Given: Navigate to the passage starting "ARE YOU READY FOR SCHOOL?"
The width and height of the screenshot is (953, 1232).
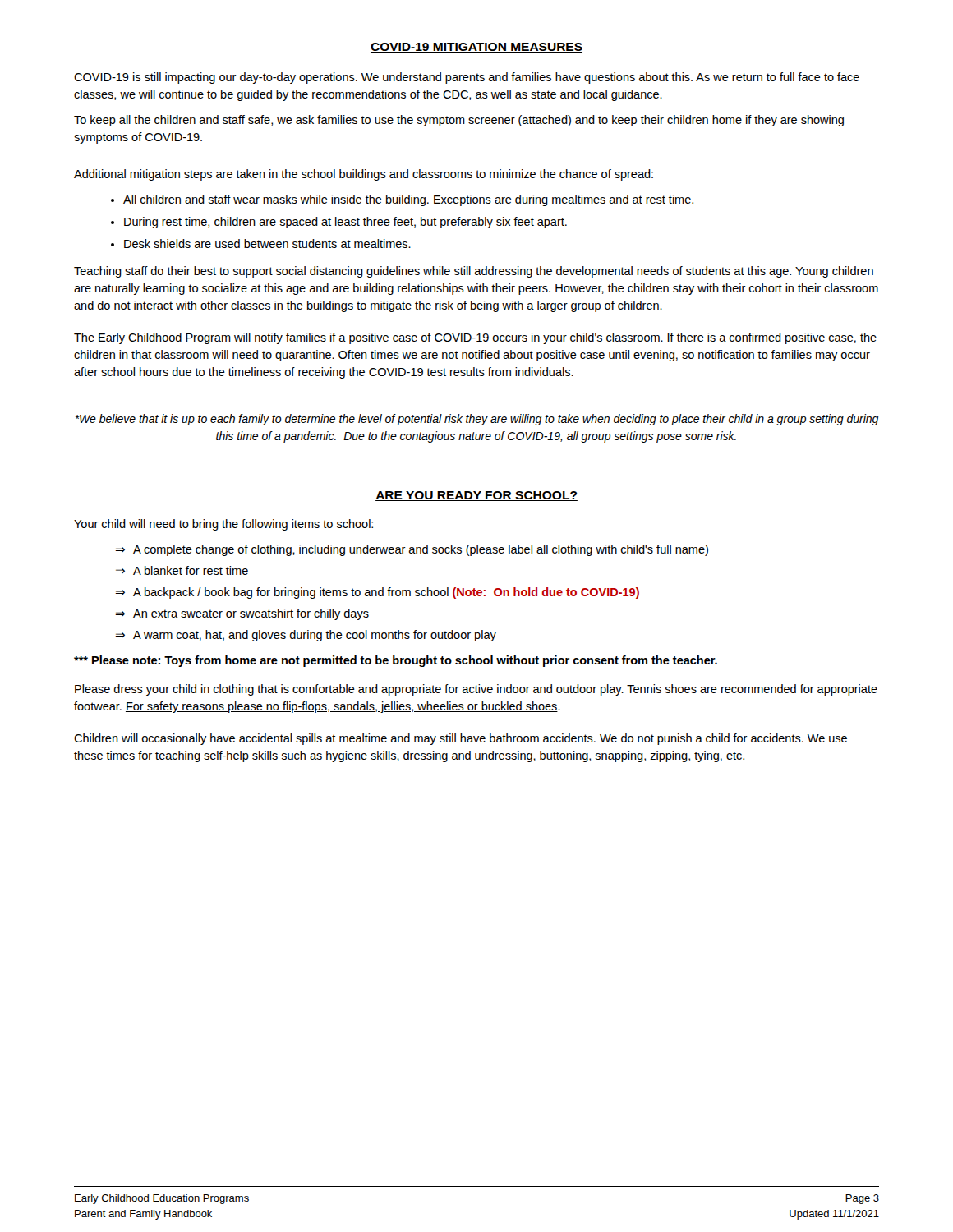Looking at the screenshot, I should point(476,495).
